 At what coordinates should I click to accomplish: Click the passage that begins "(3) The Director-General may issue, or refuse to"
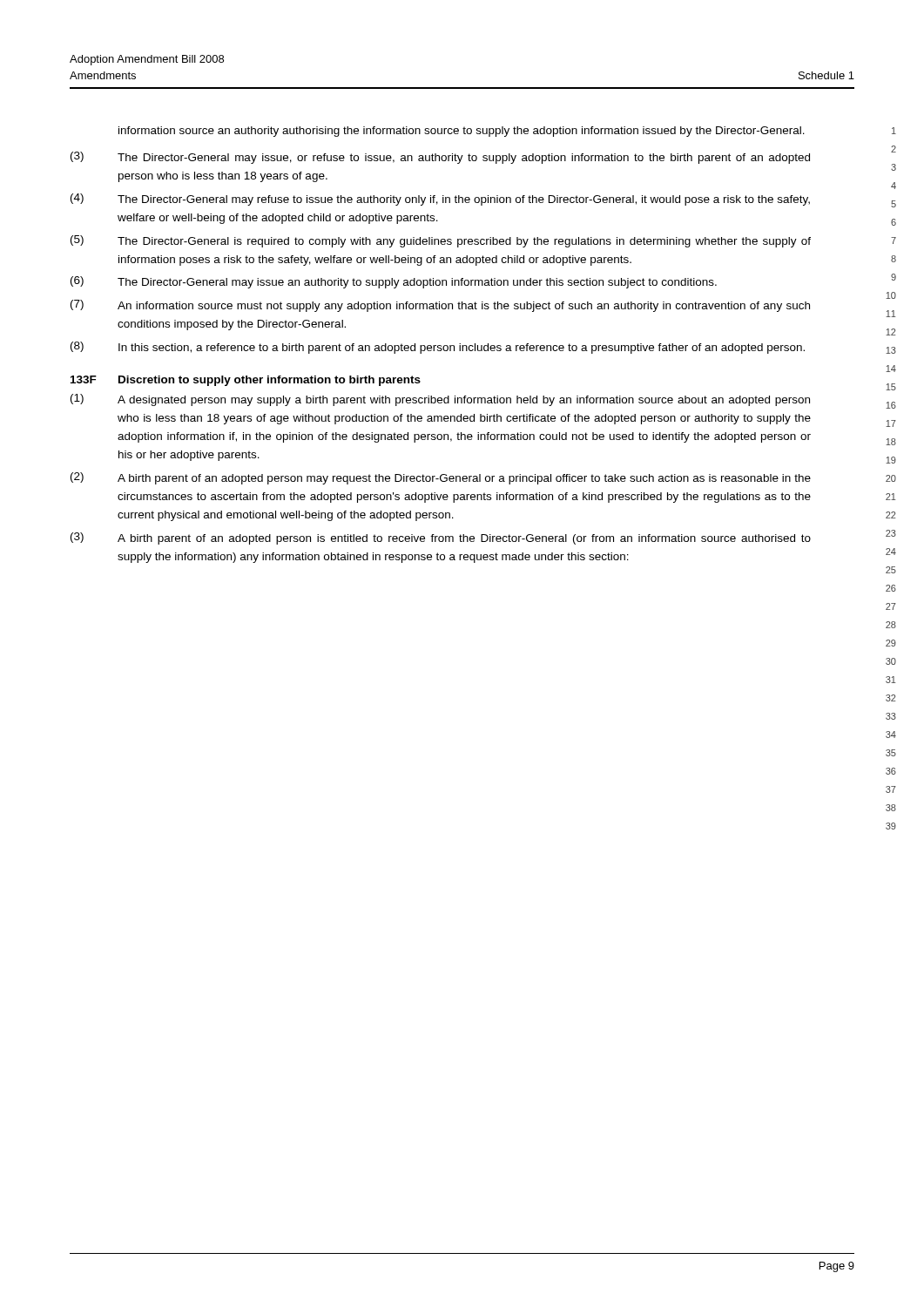click(x=440, y=167)
